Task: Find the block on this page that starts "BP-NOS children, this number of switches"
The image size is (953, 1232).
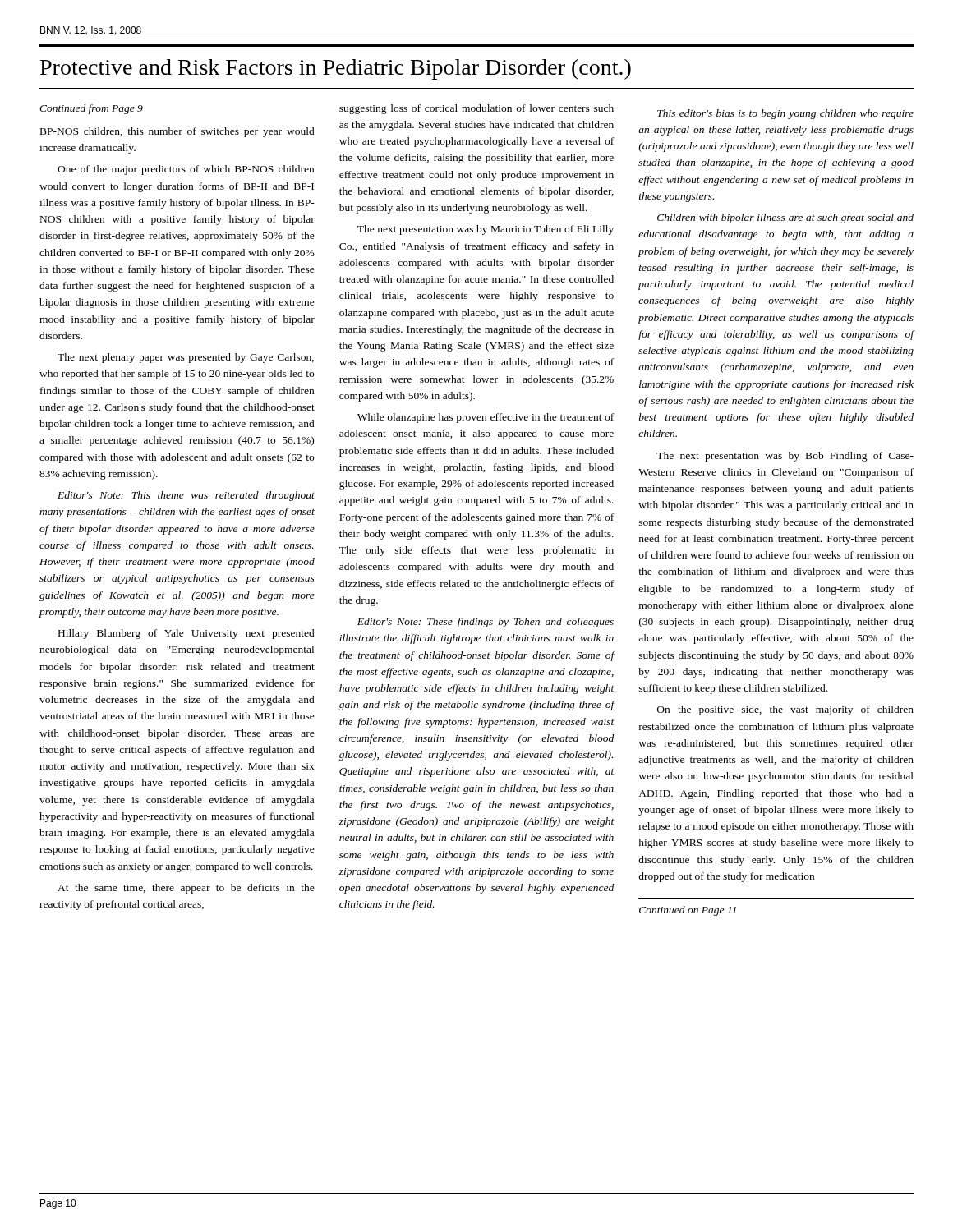Action: click(x=177, y=303)
